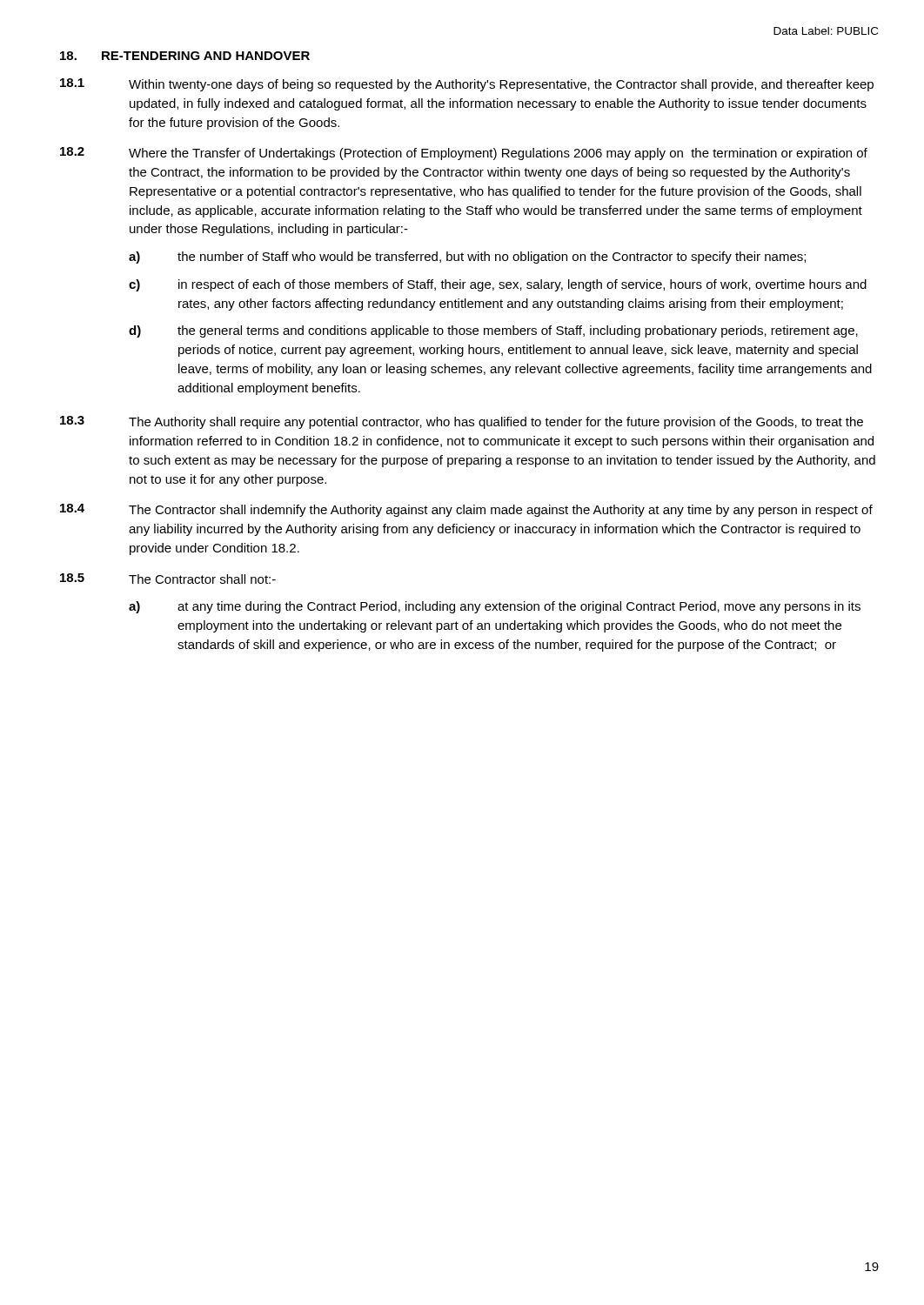Viewport: 924px width, 1305px height.
Task: Point to the passage starting "2 Where the Transfer of"
Action: pos(469,272)
